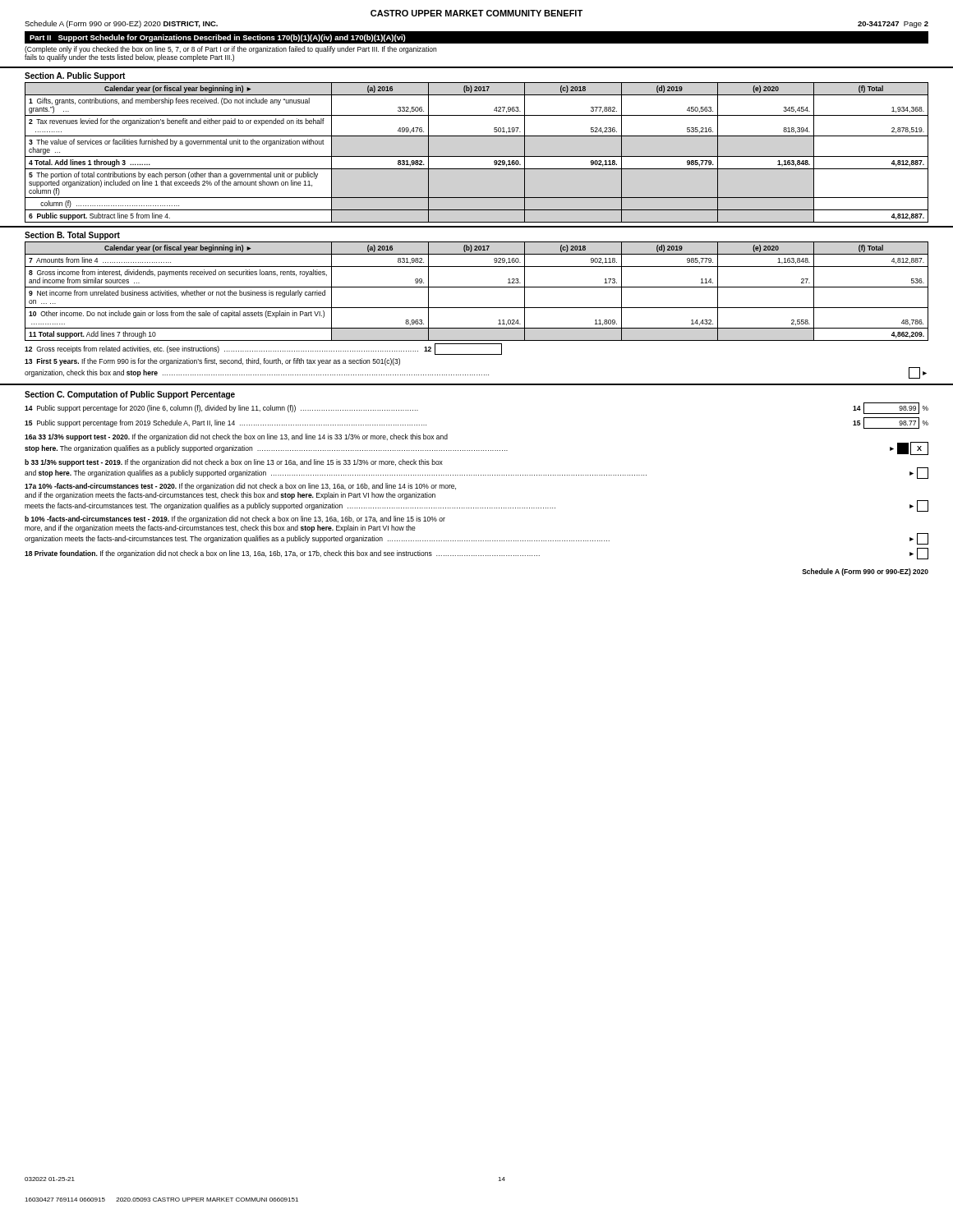Point to the block beginning "b 33 1/3% support test"
The height and width of the screenshot is (1232, 953).
pyautogui.click(x=234, y=462)
